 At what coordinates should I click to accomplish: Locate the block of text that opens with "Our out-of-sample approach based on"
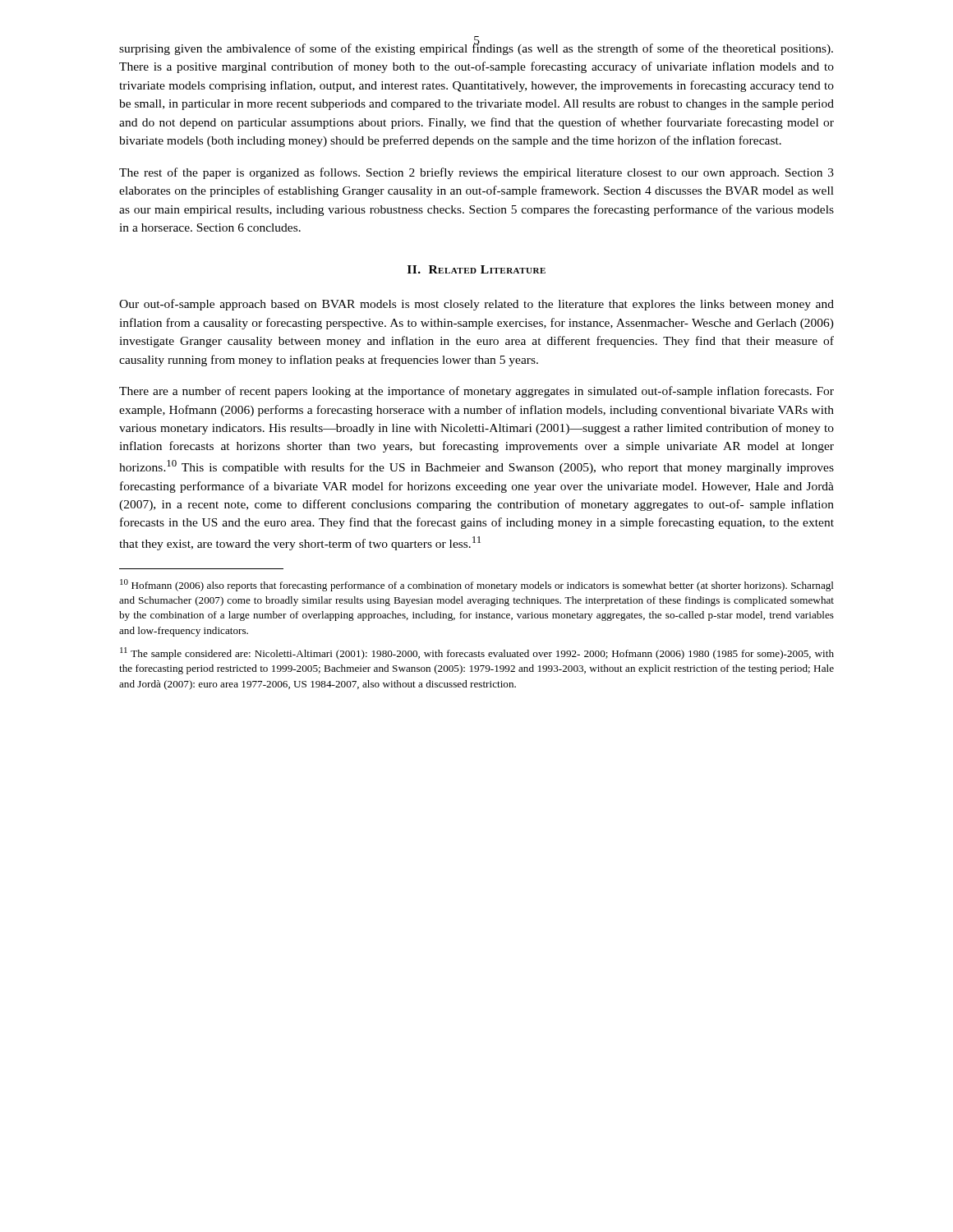point(476,332)
